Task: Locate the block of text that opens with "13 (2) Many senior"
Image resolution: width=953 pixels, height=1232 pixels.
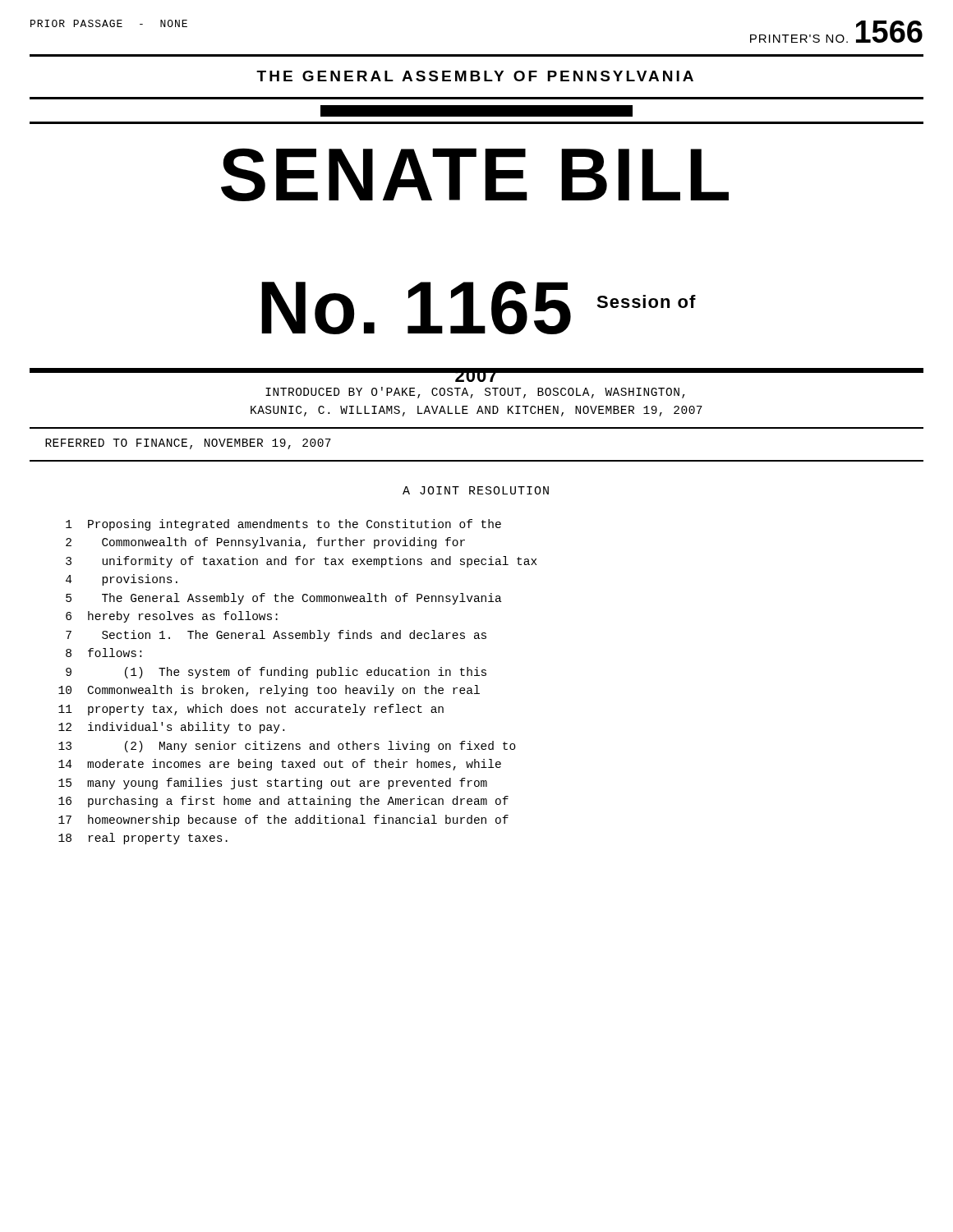Action: [476, 746]
